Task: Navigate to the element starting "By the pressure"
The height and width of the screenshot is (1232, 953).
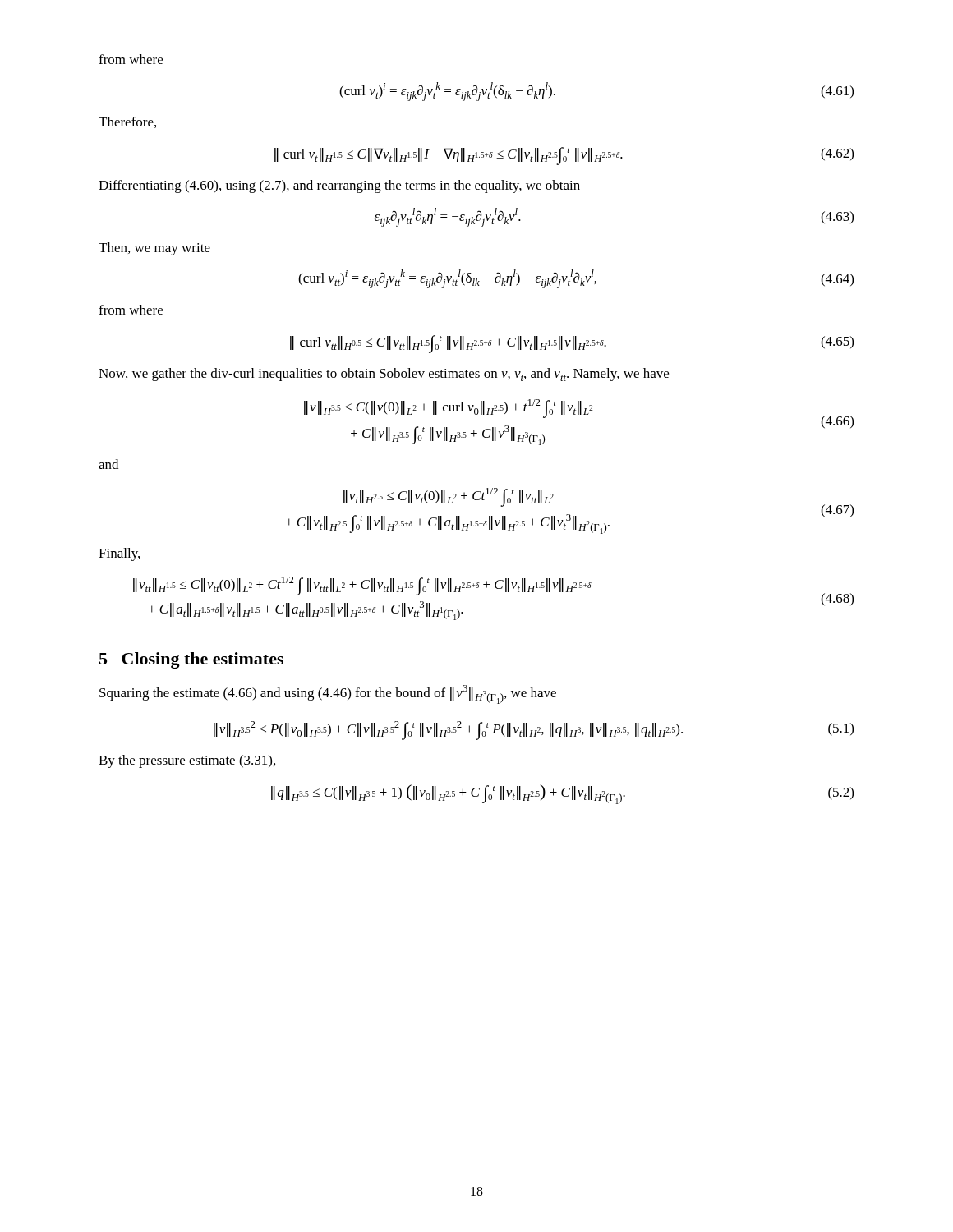Action: tap(187, 760)
